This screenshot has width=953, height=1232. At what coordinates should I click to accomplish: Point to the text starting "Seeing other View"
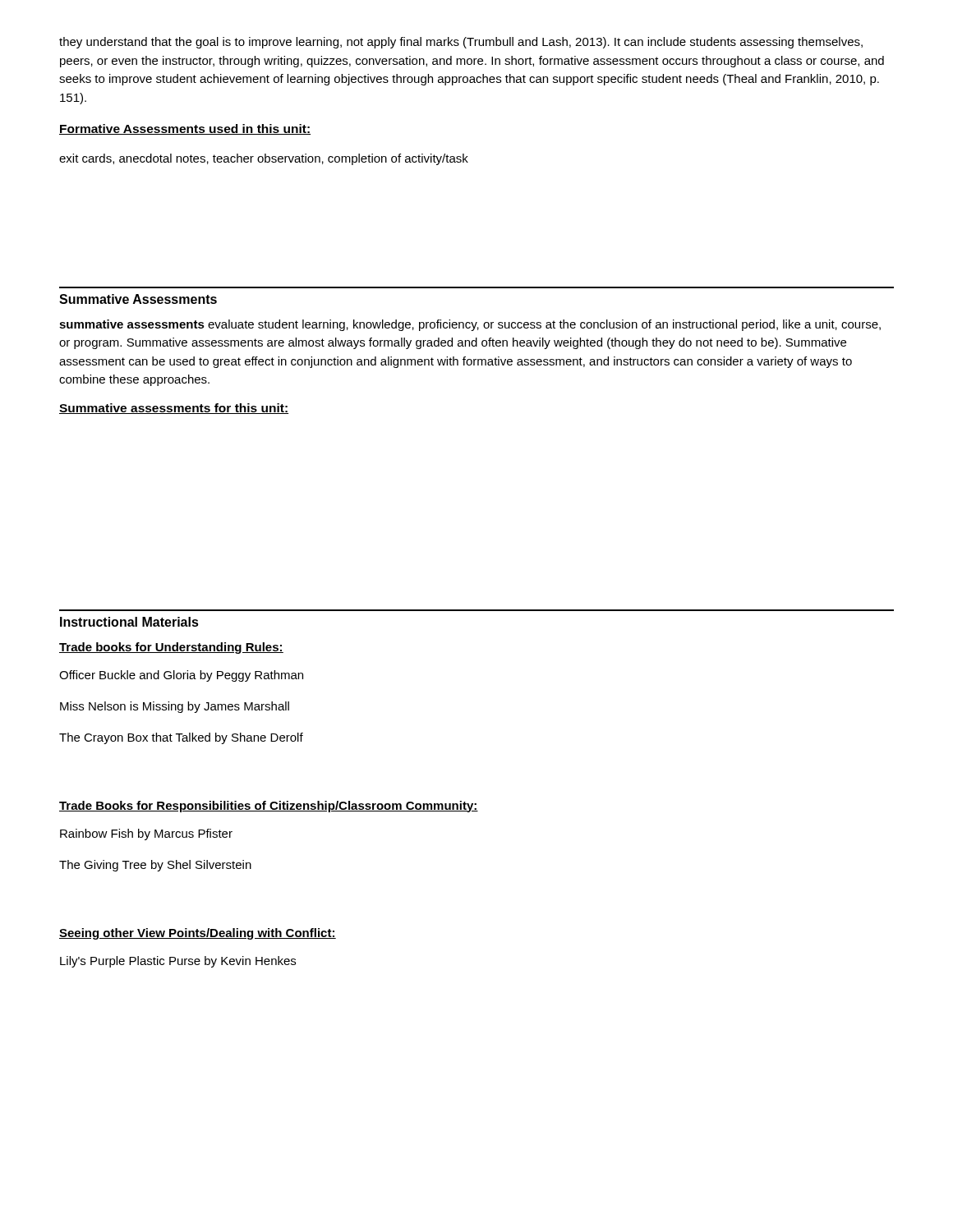(198, 934)
